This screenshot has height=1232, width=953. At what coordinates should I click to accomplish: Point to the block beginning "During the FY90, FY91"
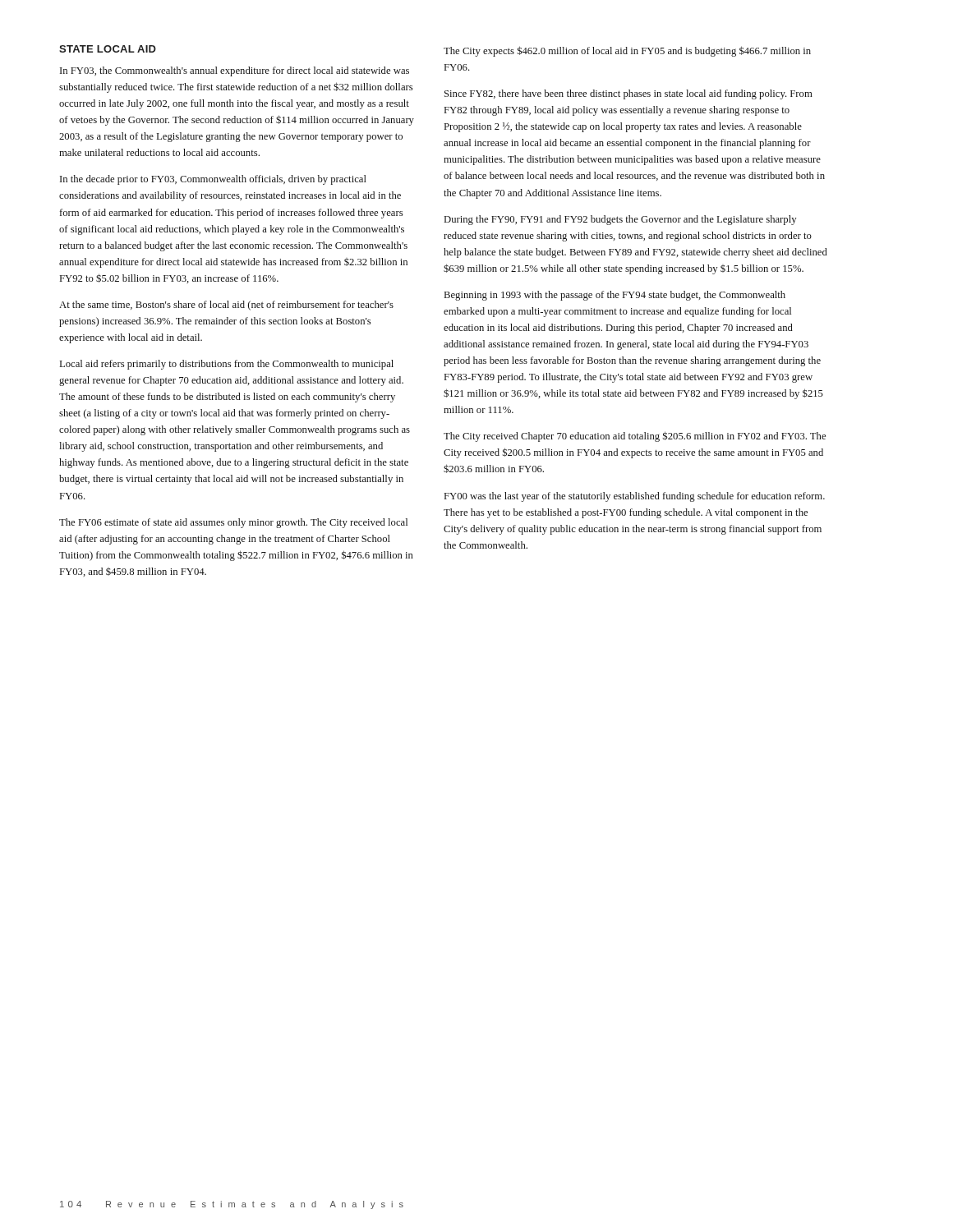pyautogui.click(x=635, y=244)
